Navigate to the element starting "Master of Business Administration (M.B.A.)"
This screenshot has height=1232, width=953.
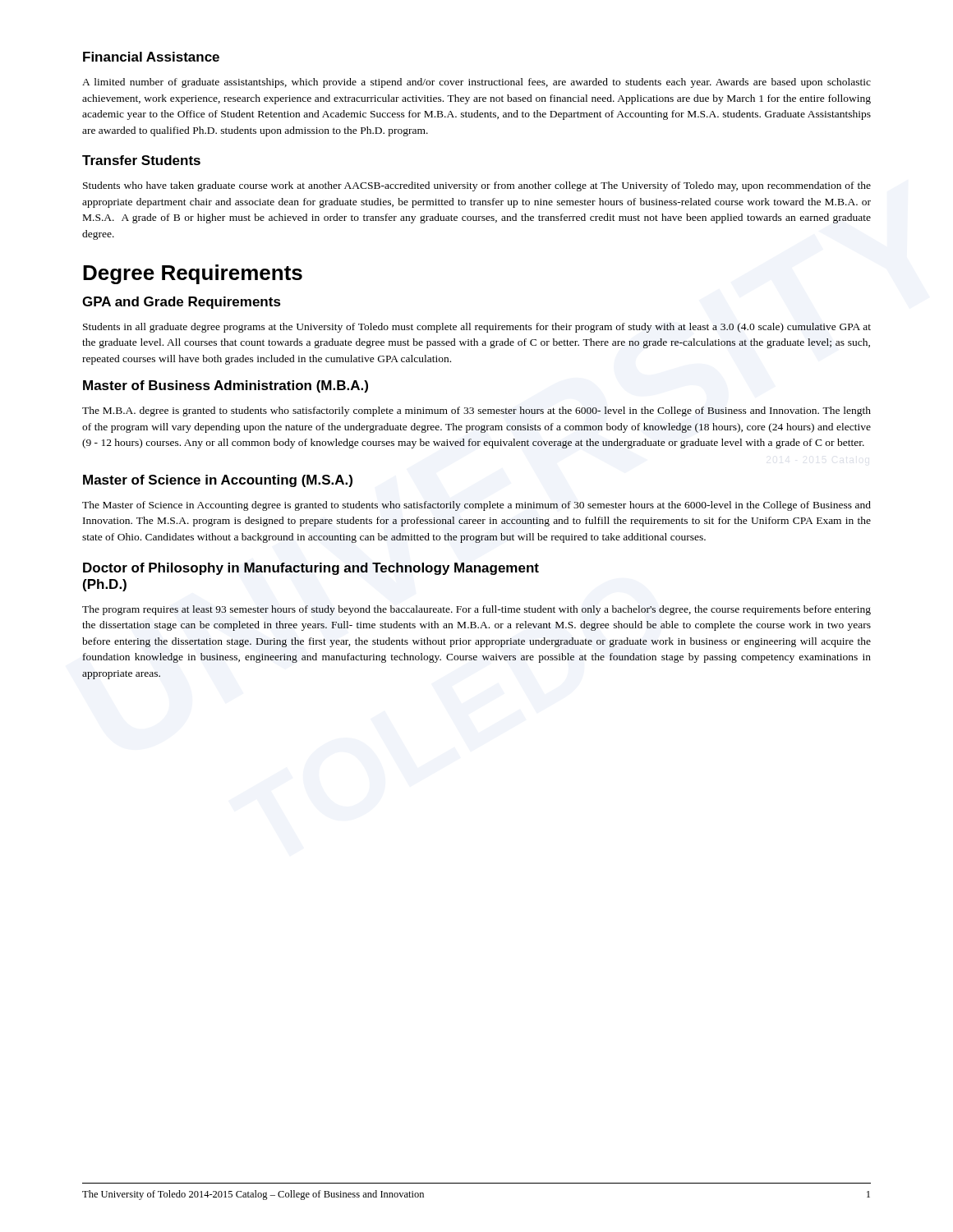pyautogui.click(x=226, y=386)
